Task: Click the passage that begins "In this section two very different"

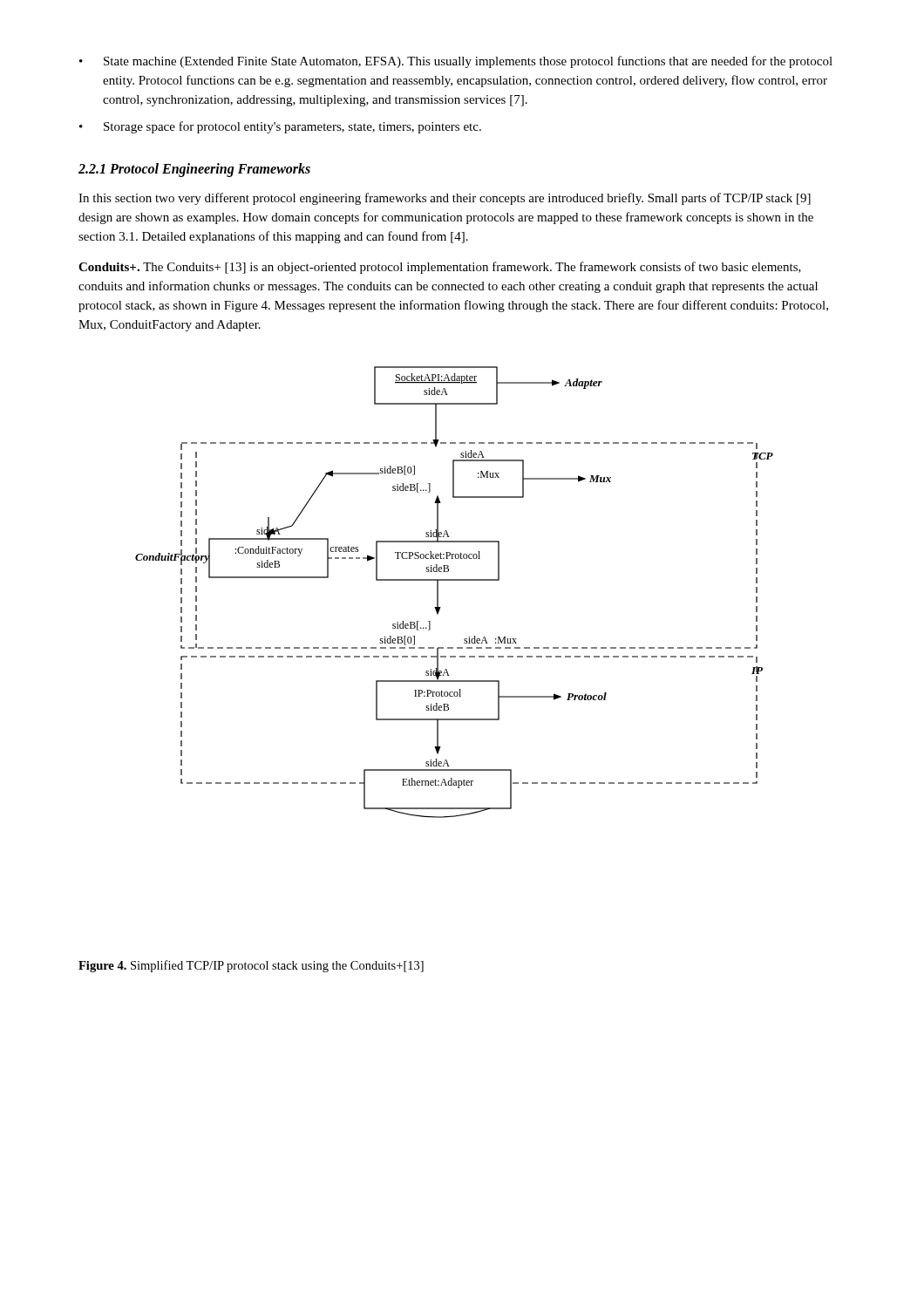Action: coord(446,217)
